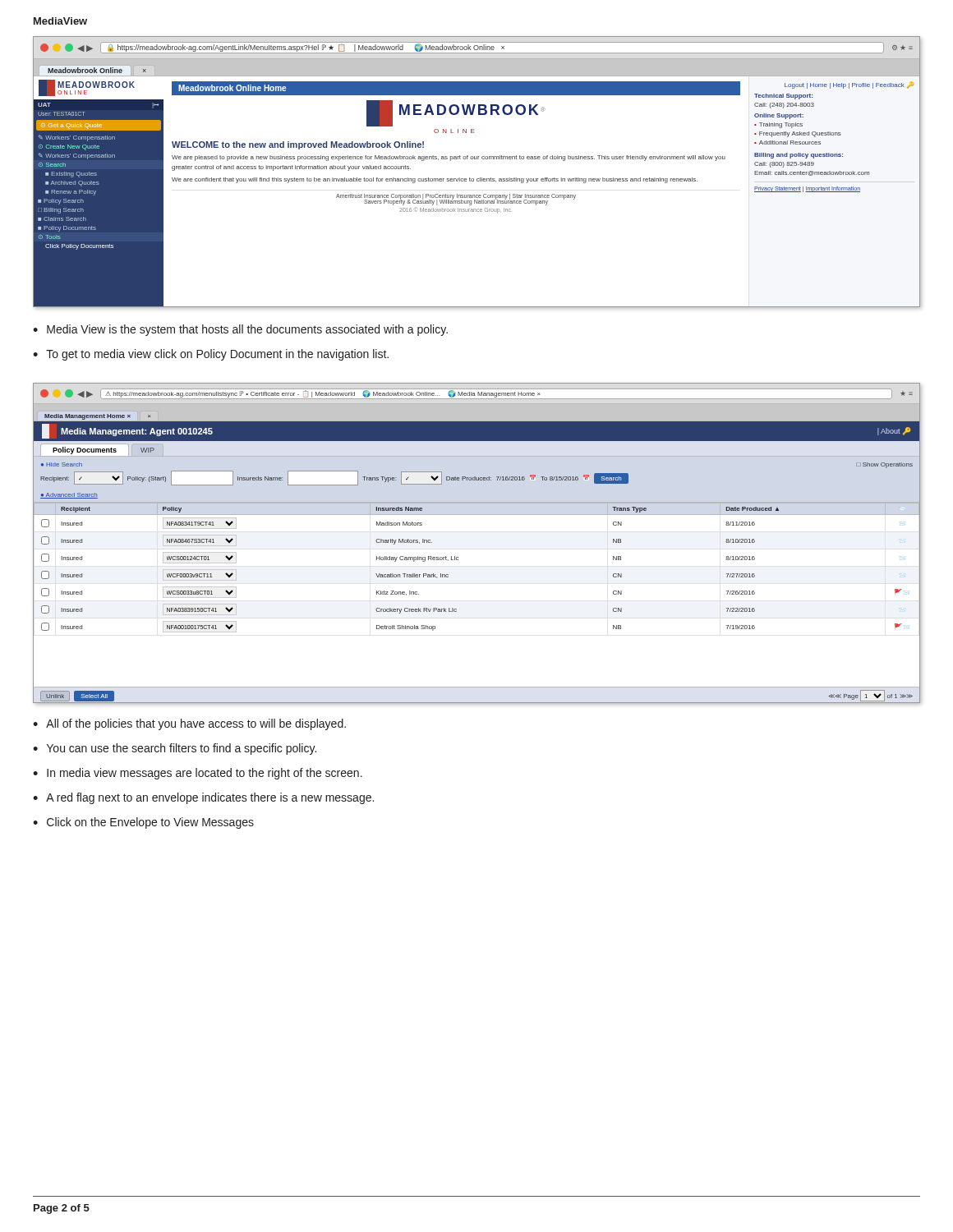The image size is (953, 1232).
Task: Locate the list item containing "• Click on the Envelope to View"
Action: [x=143, y=824]
